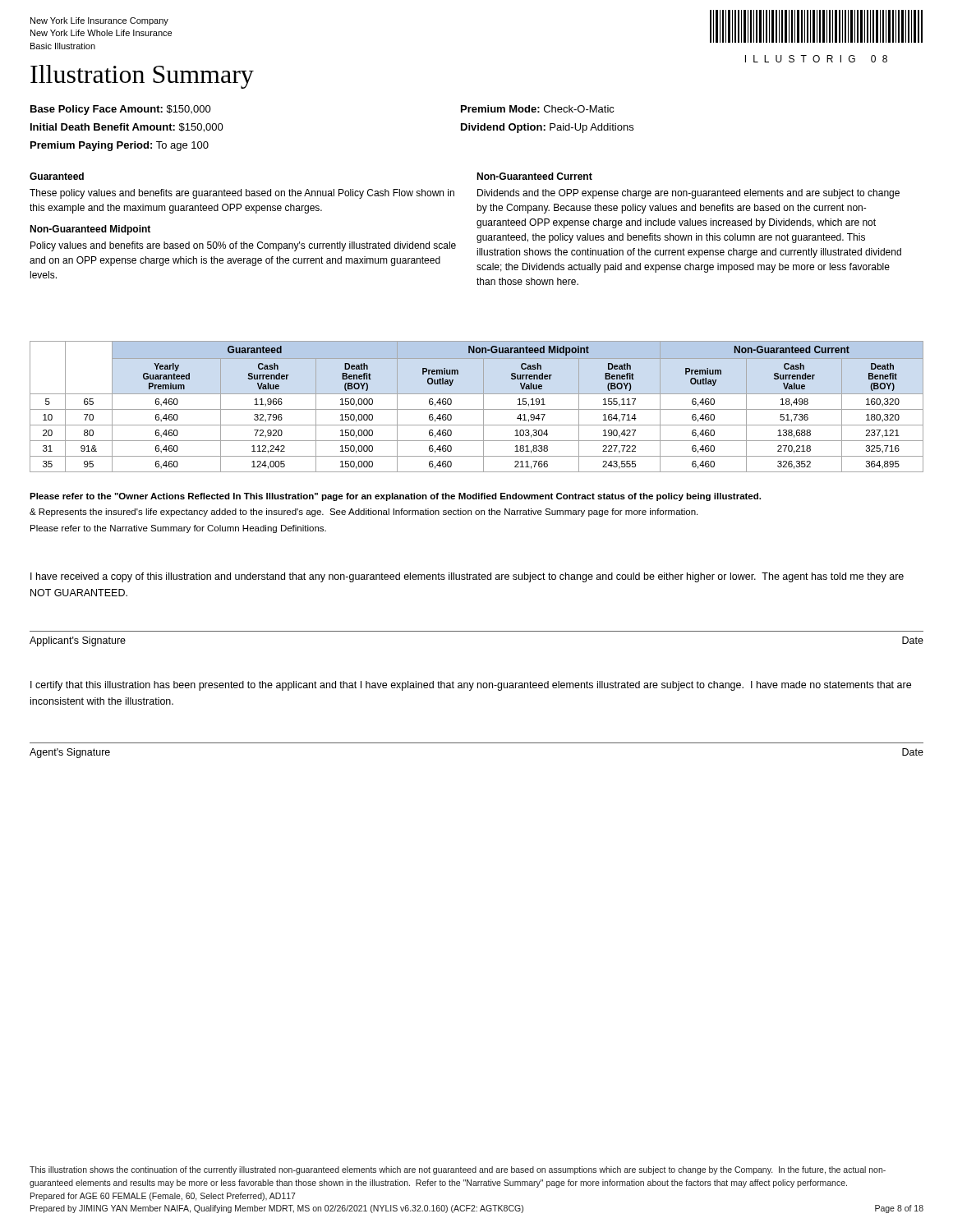The image size is (953, 1232).
Task: Select the text starting "Agent's Signature Date"
Action: tap(476, 750)
